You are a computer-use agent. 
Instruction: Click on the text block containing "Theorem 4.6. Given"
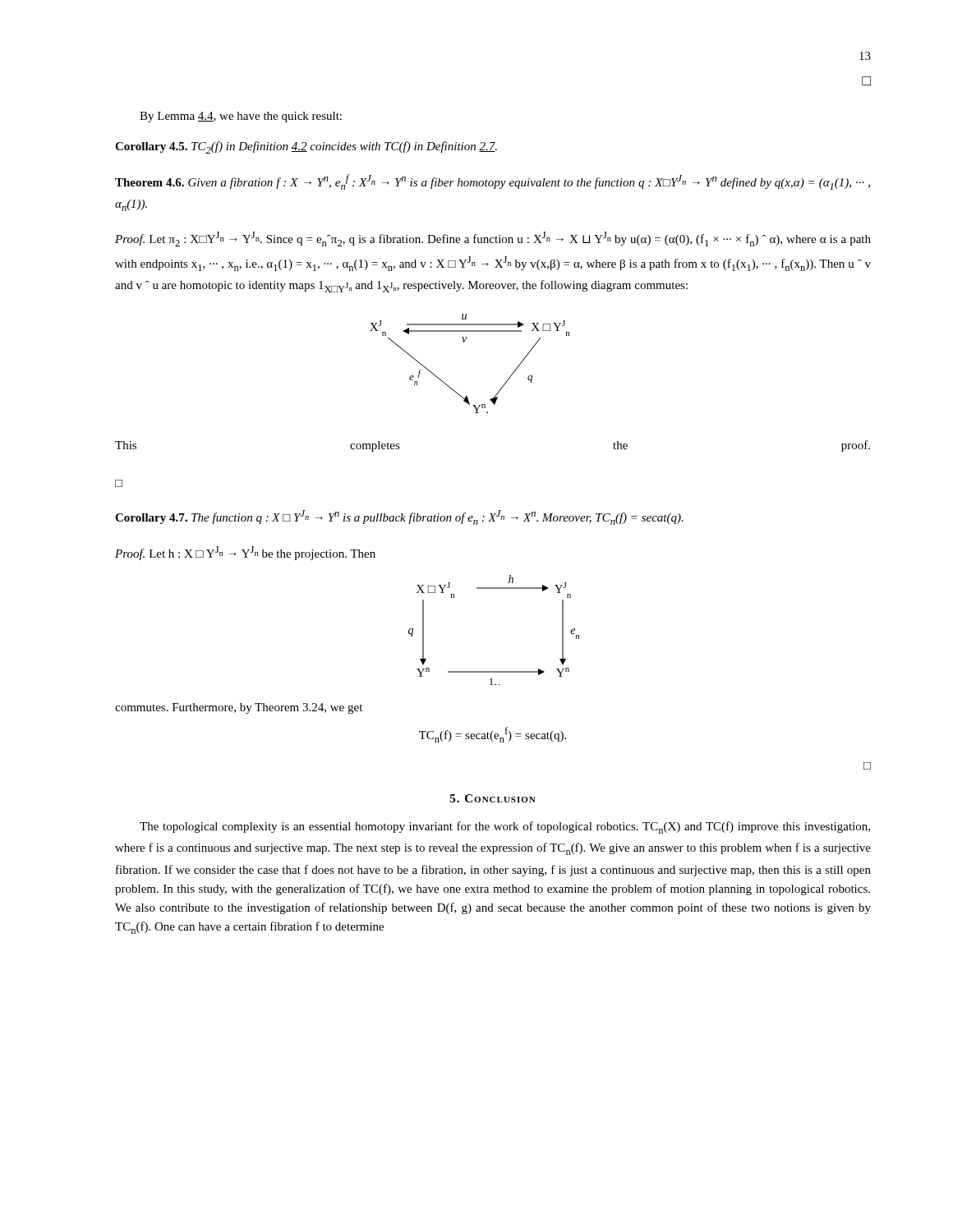pos(493,193)
